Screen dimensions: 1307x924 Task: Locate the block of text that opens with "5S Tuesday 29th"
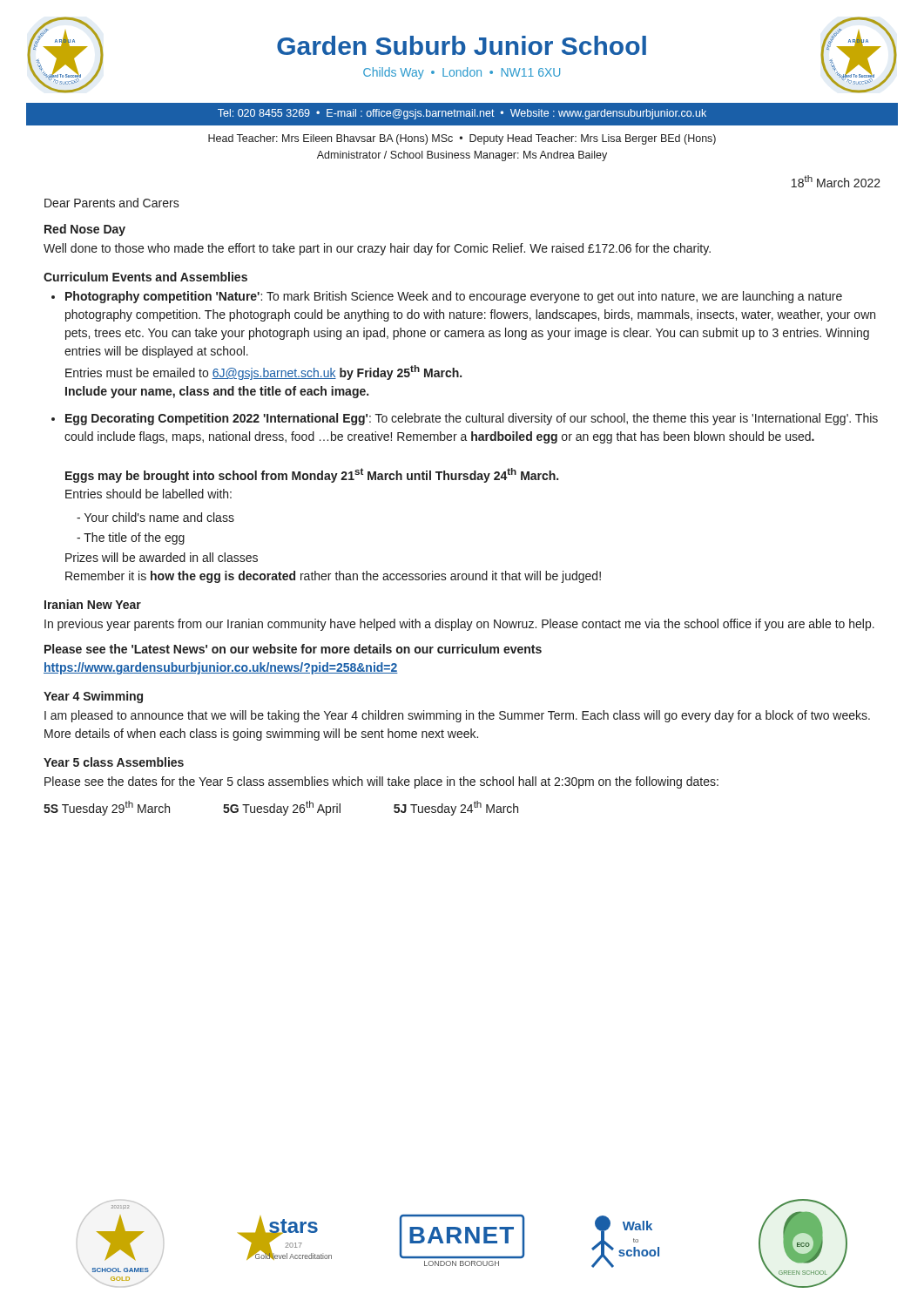[x=281, y=807]
